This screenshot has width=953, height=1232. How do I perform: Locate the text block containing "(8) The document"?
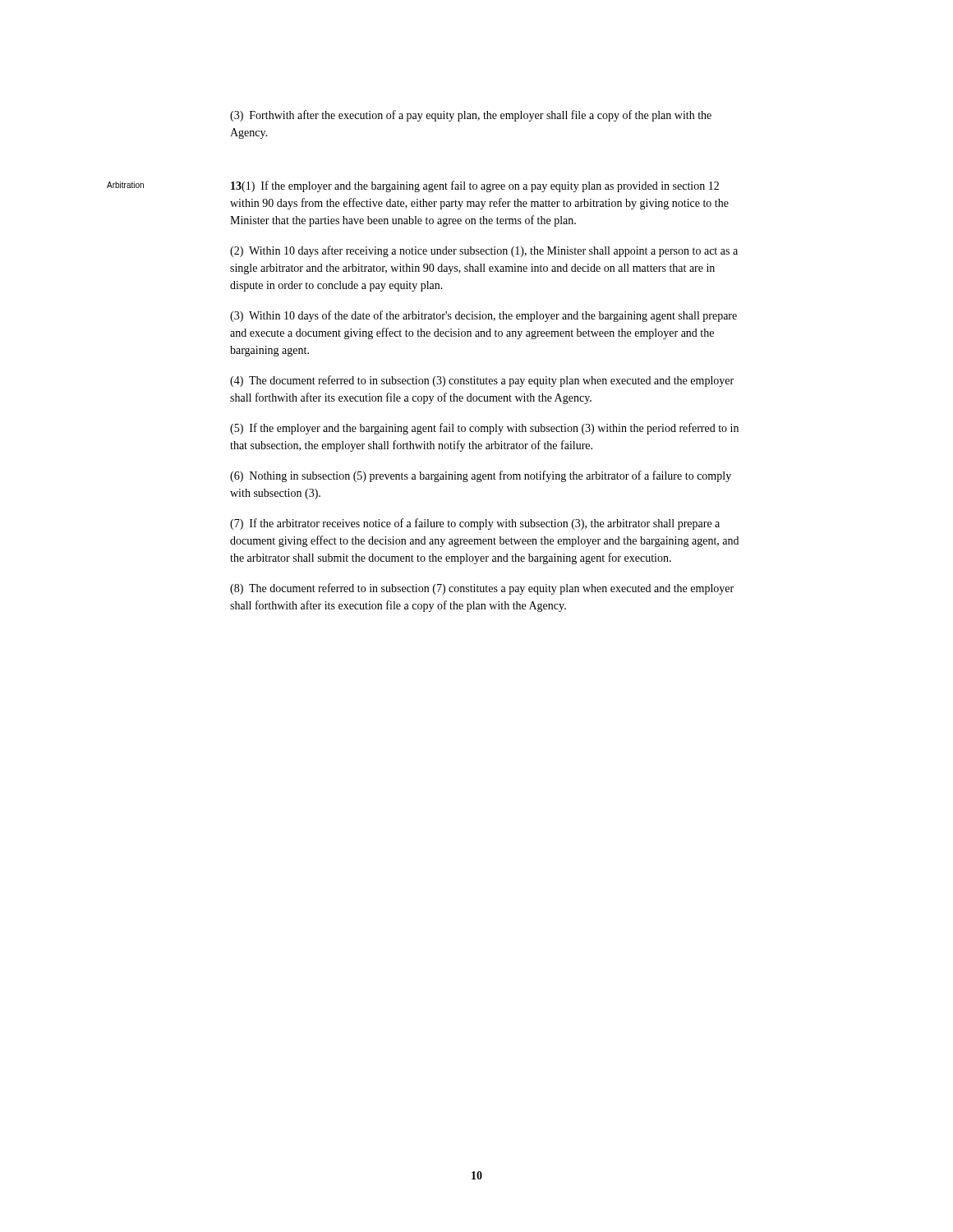(x=482, y=597)
